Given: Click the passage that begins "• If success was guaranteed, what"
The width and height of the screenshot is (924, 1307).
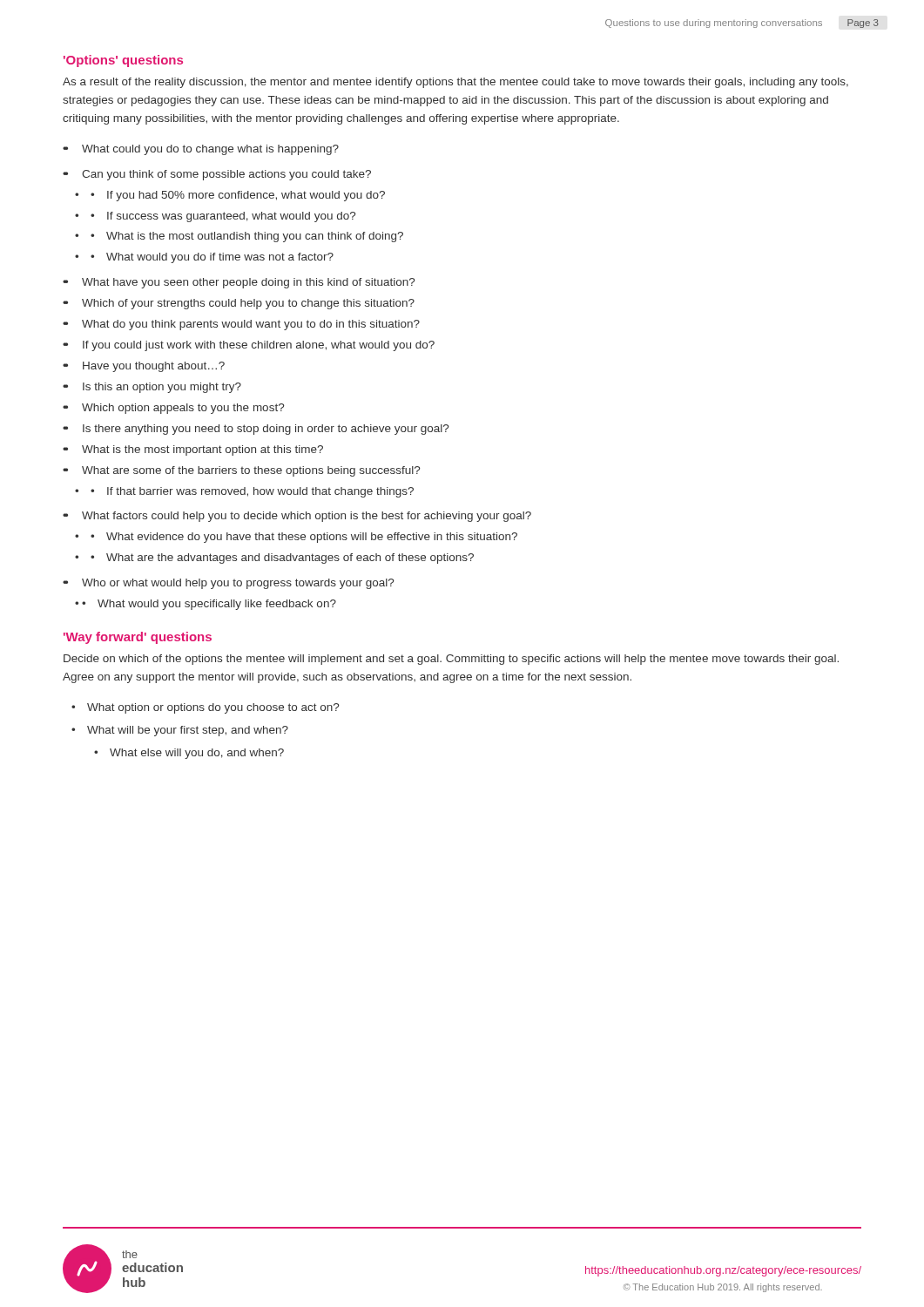Looking at the screenshot, I should pos(223,216).
